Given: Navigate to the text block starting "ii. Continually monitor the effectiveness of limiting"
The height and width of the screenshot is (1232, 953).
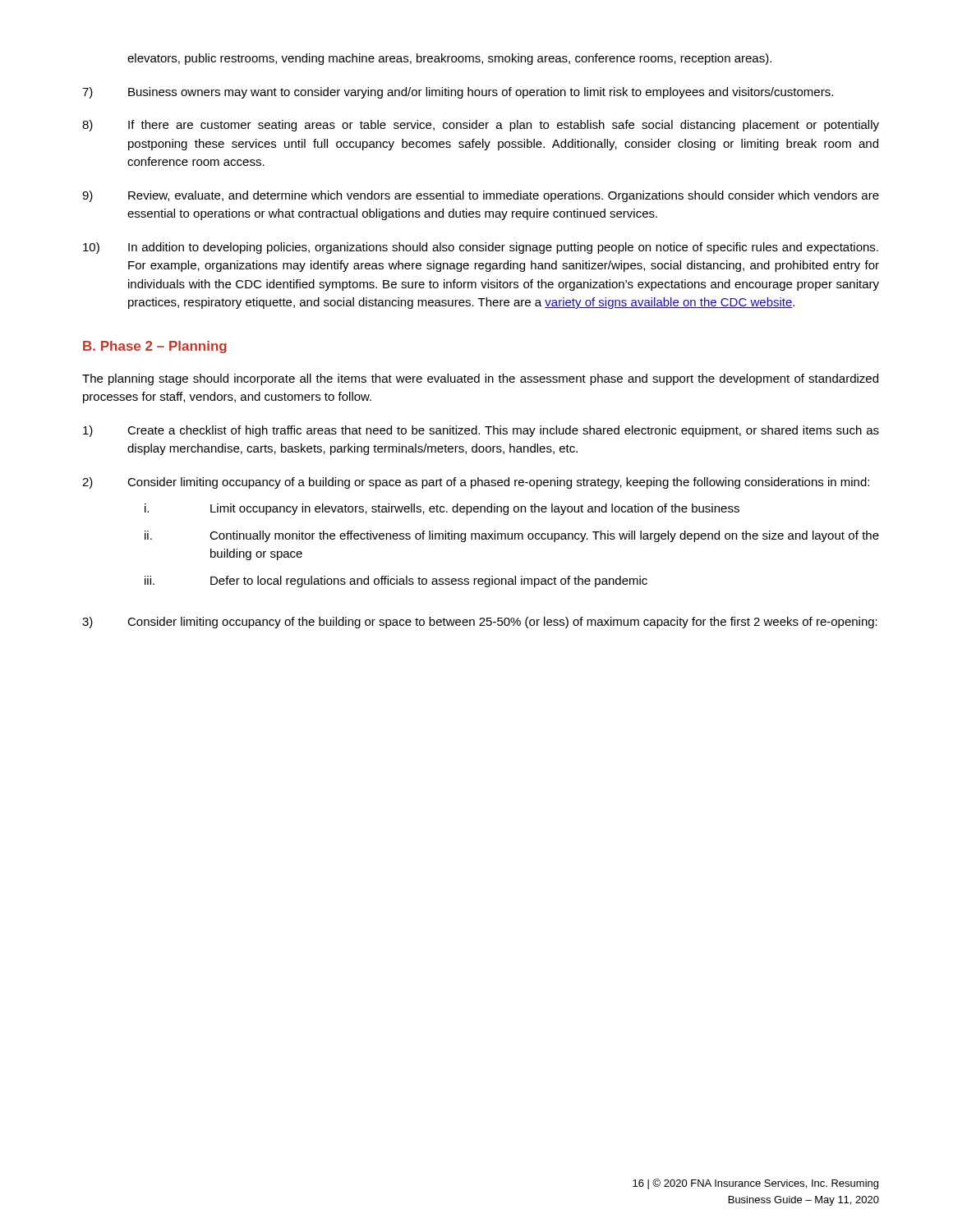Looking at the screenshot, I should pos(503,545).
